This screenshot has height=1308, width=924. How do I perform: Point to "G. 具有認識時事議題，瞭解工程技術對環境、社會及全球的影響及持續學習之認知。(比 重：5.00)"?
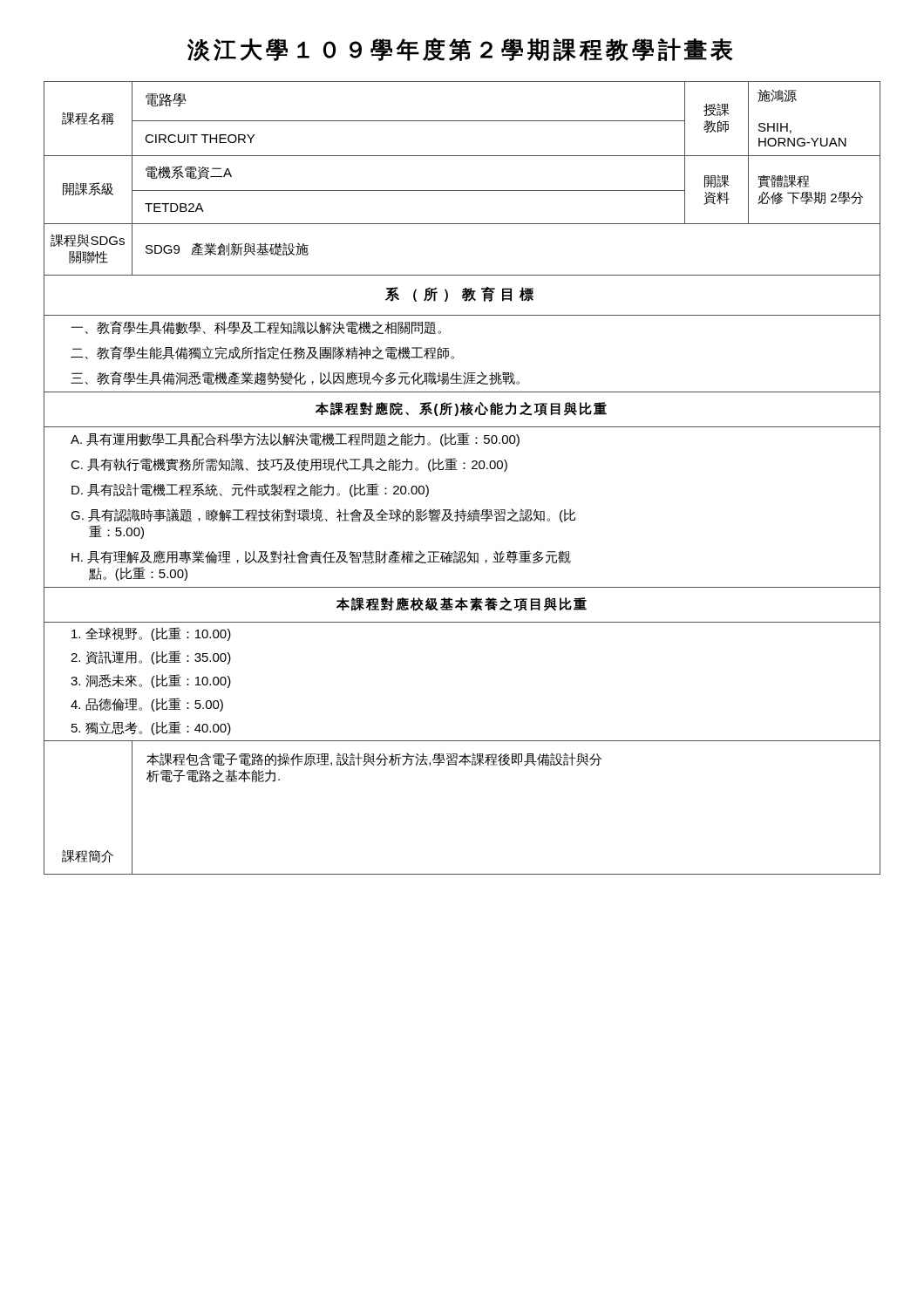(x=323, y=523)
